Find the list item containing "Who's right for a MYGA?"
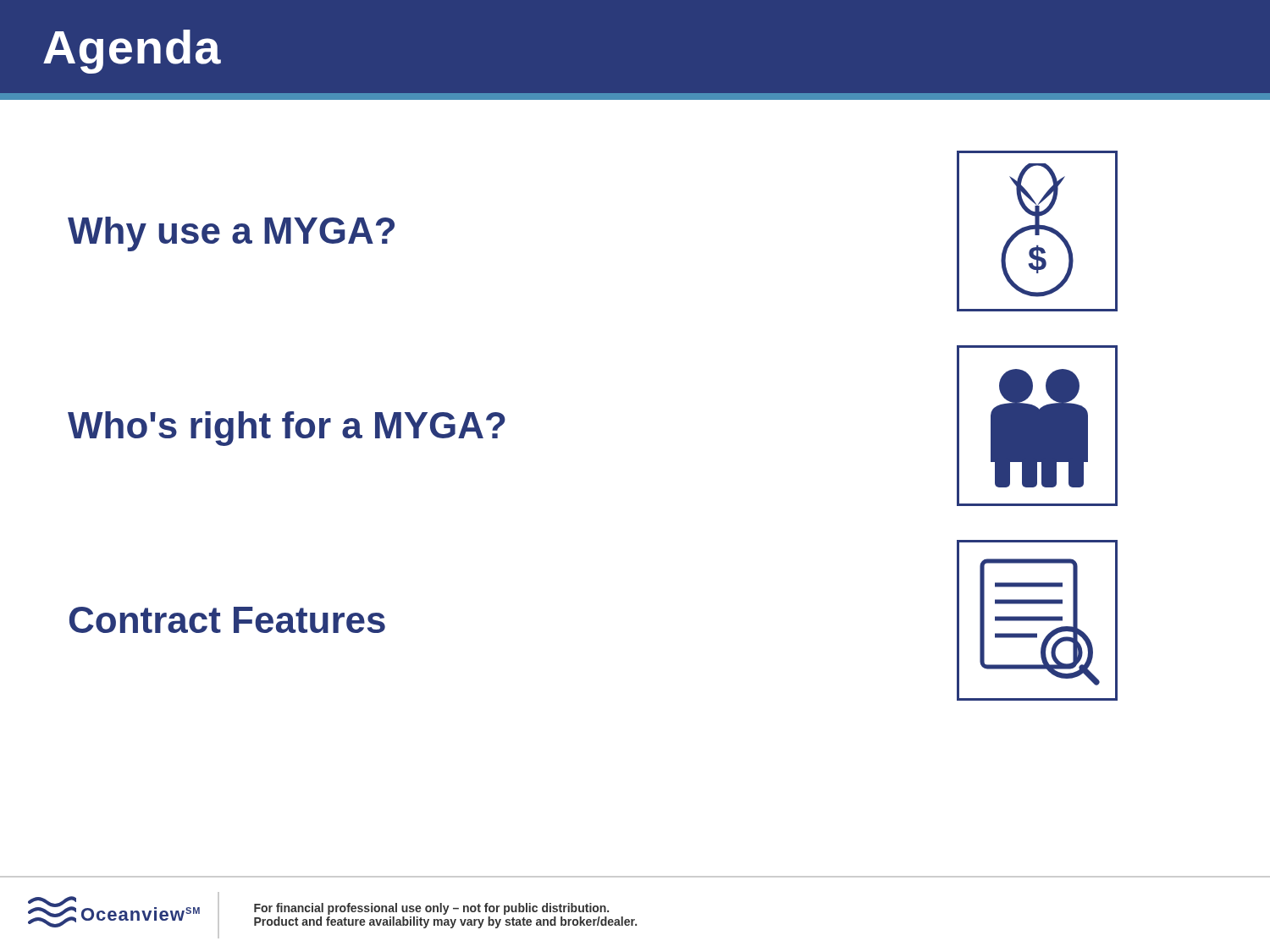The width and height of the screenshot is (1270, 952). click(287, 425)
